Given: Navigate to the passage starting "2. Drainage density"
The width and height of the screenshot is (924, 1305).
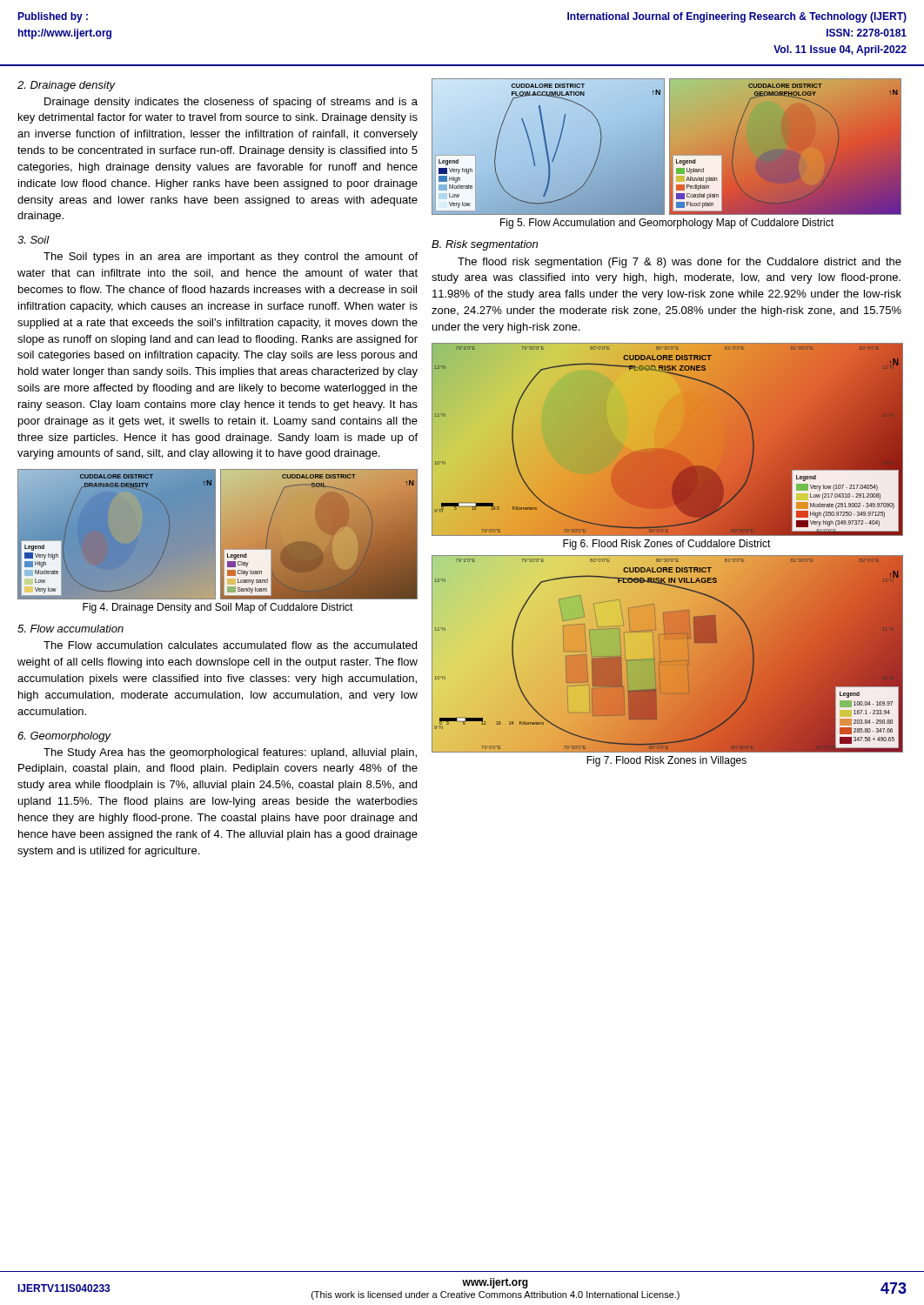Looking at the screenshot, I should point(66,84).
